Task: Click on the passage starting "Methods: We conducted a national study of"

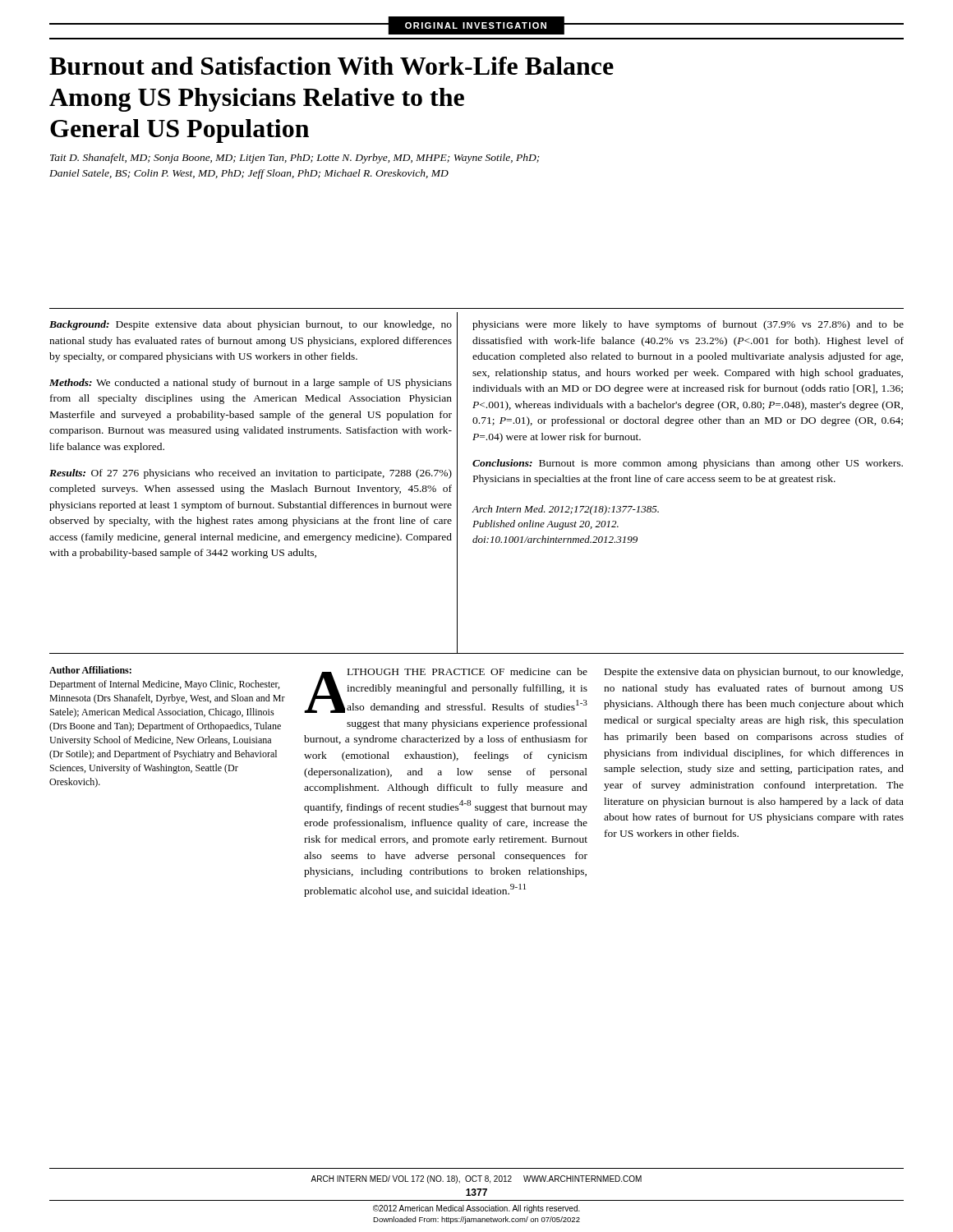Action: (x=251, y=414)
